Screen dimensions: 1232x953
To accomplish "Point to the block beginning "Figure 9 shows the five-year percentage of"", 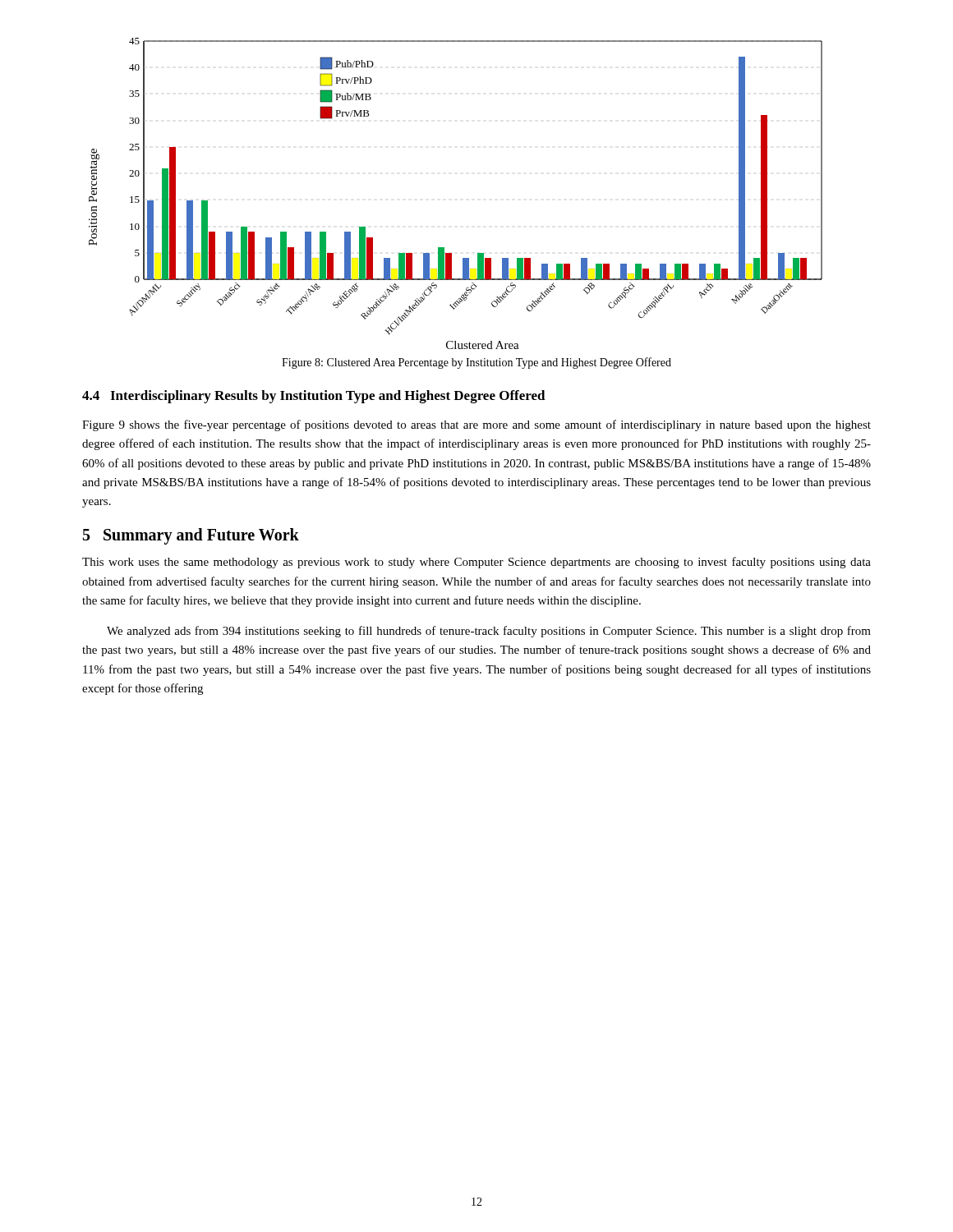I will tap(476, 463).
